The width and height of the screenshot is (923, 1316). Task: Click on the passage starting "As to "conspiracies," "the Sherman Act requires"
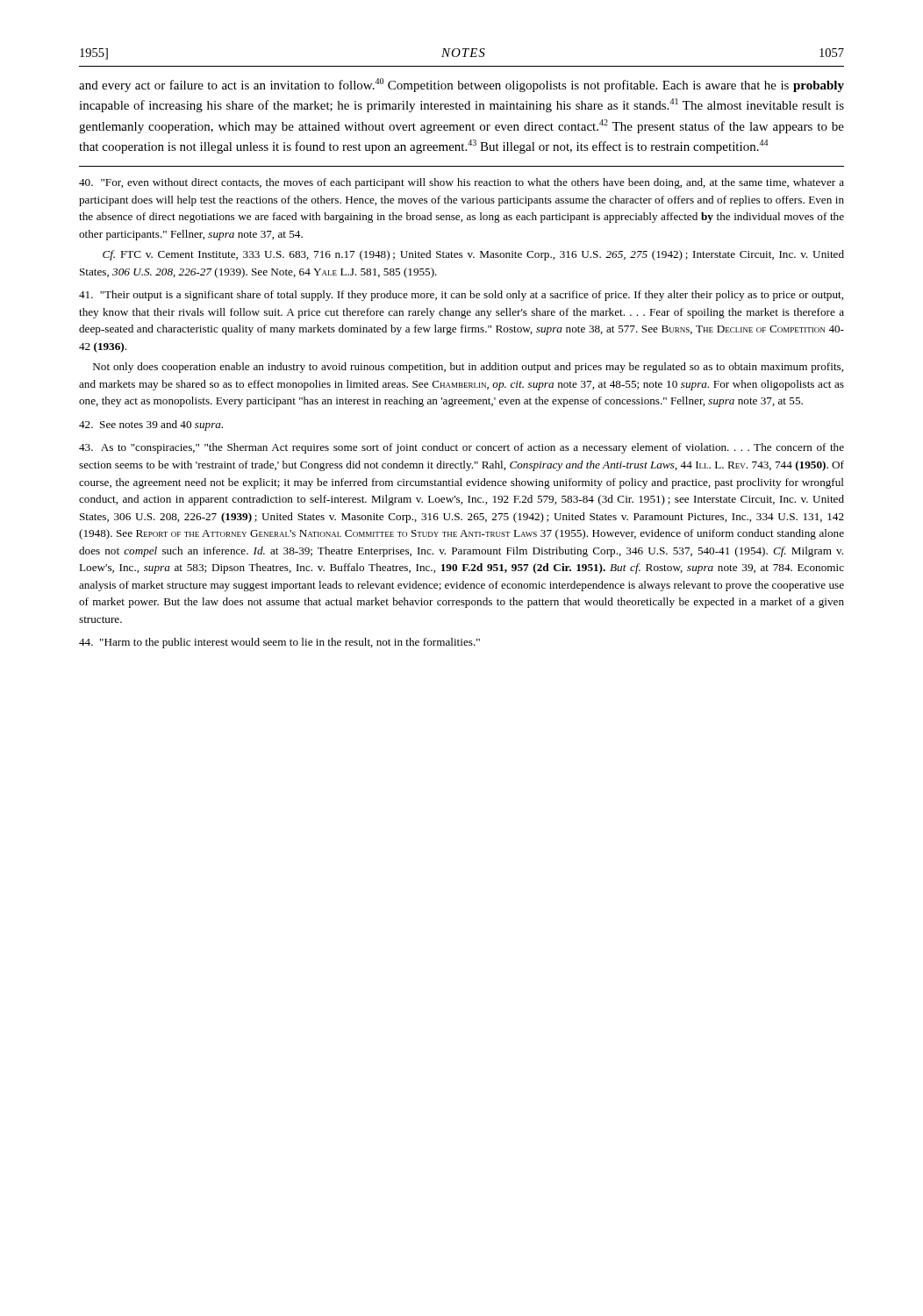462,533
